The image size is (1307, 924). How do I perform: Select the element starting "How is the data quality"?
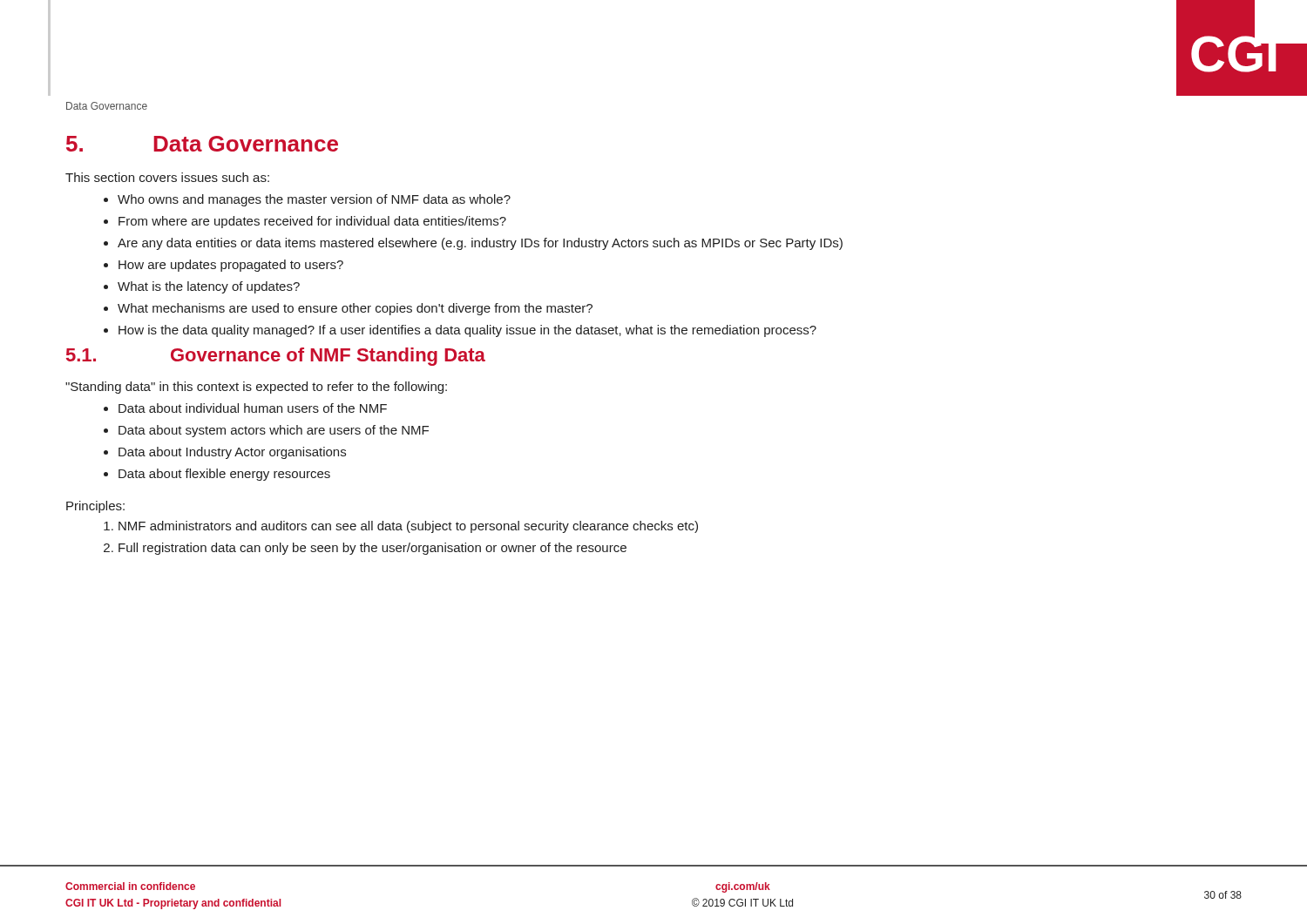click(467, 330)
